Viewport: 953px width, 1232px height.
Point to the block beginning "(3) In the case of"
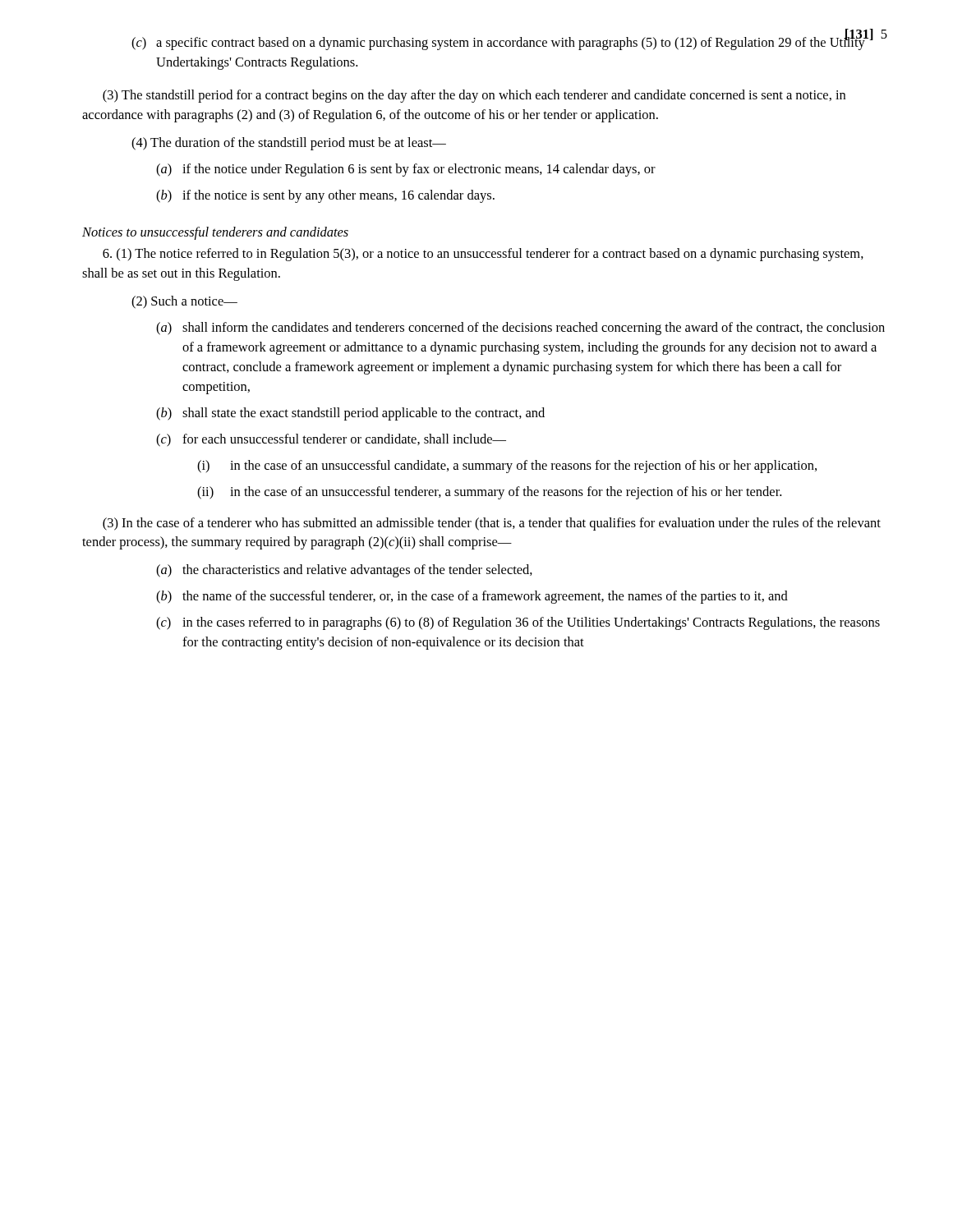(481, 532)
